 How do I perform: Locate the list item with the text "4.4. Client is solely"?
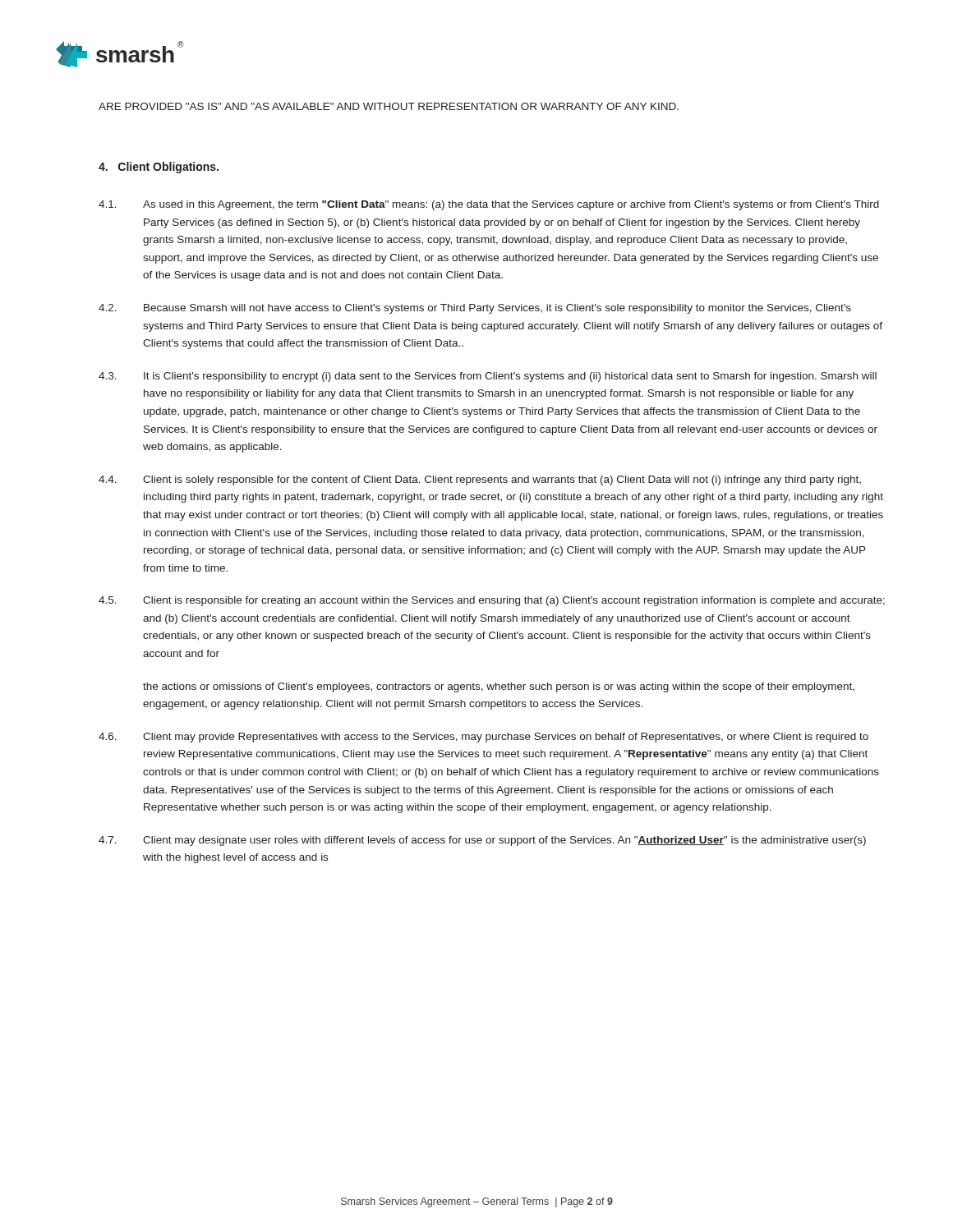tap(493, 524)
